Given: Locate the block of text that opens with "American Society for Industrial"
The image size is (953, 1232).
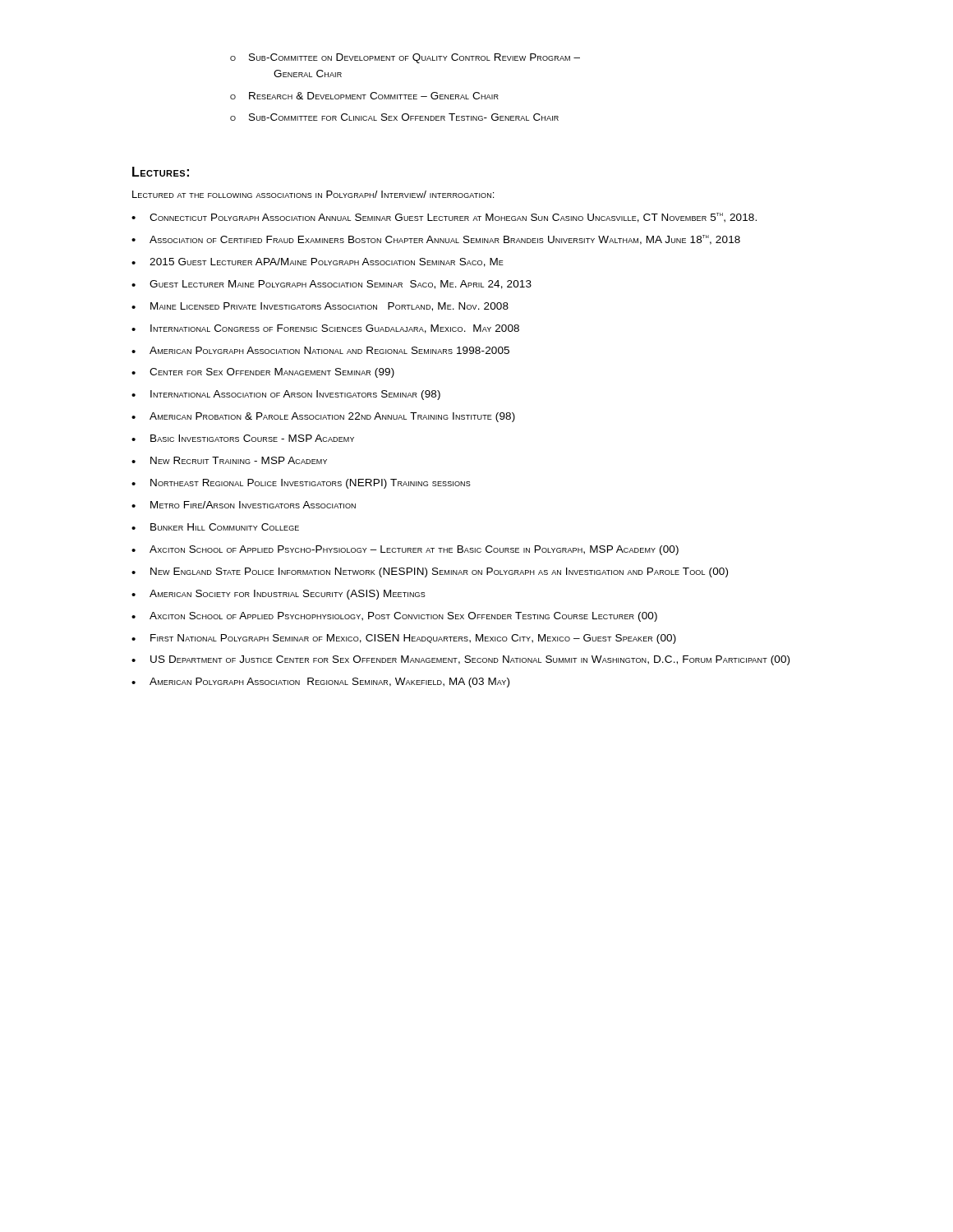Looking at the screenshot, I should 279,595.
